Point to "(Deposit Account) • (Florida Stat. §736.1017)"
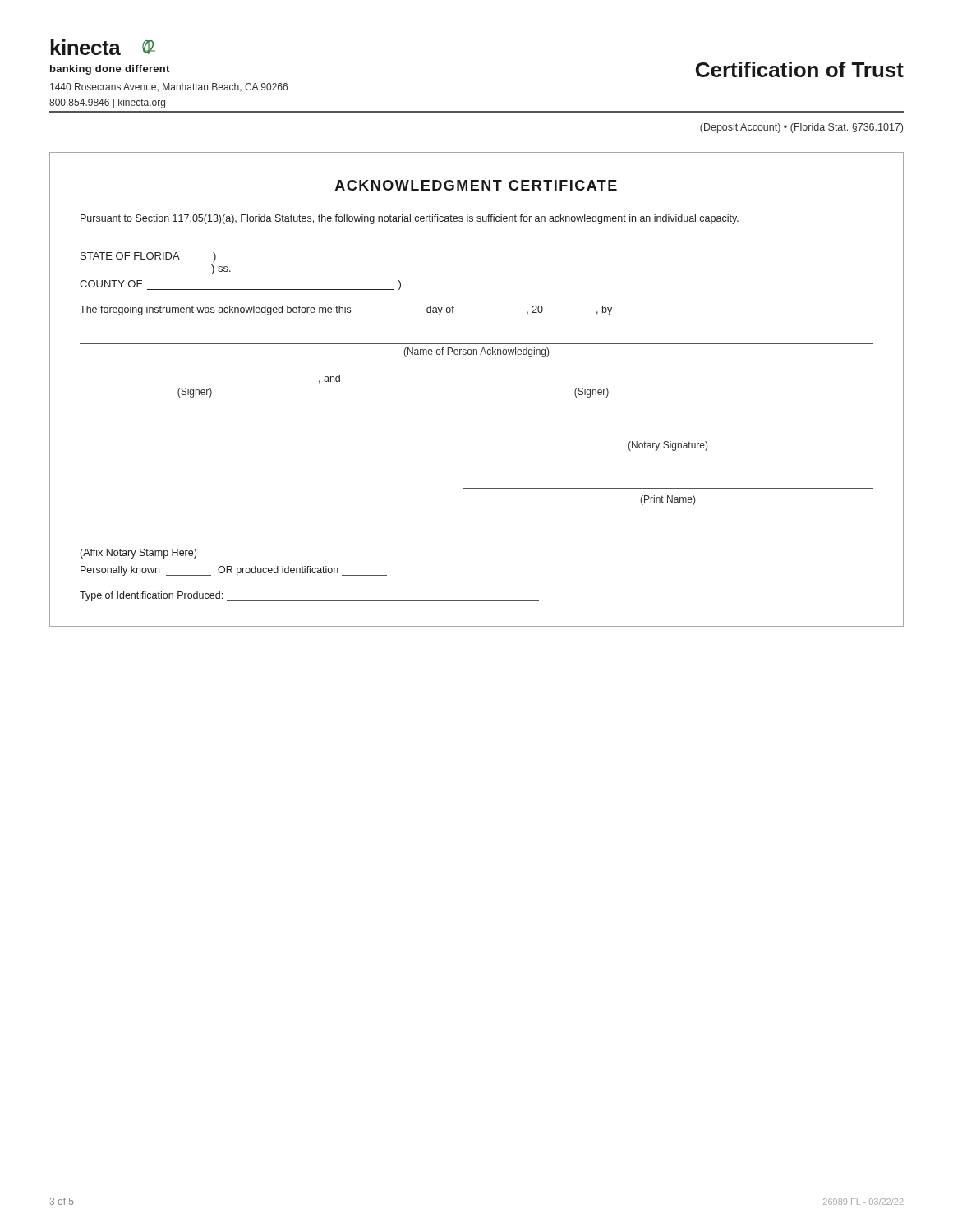 pos(802,127)
